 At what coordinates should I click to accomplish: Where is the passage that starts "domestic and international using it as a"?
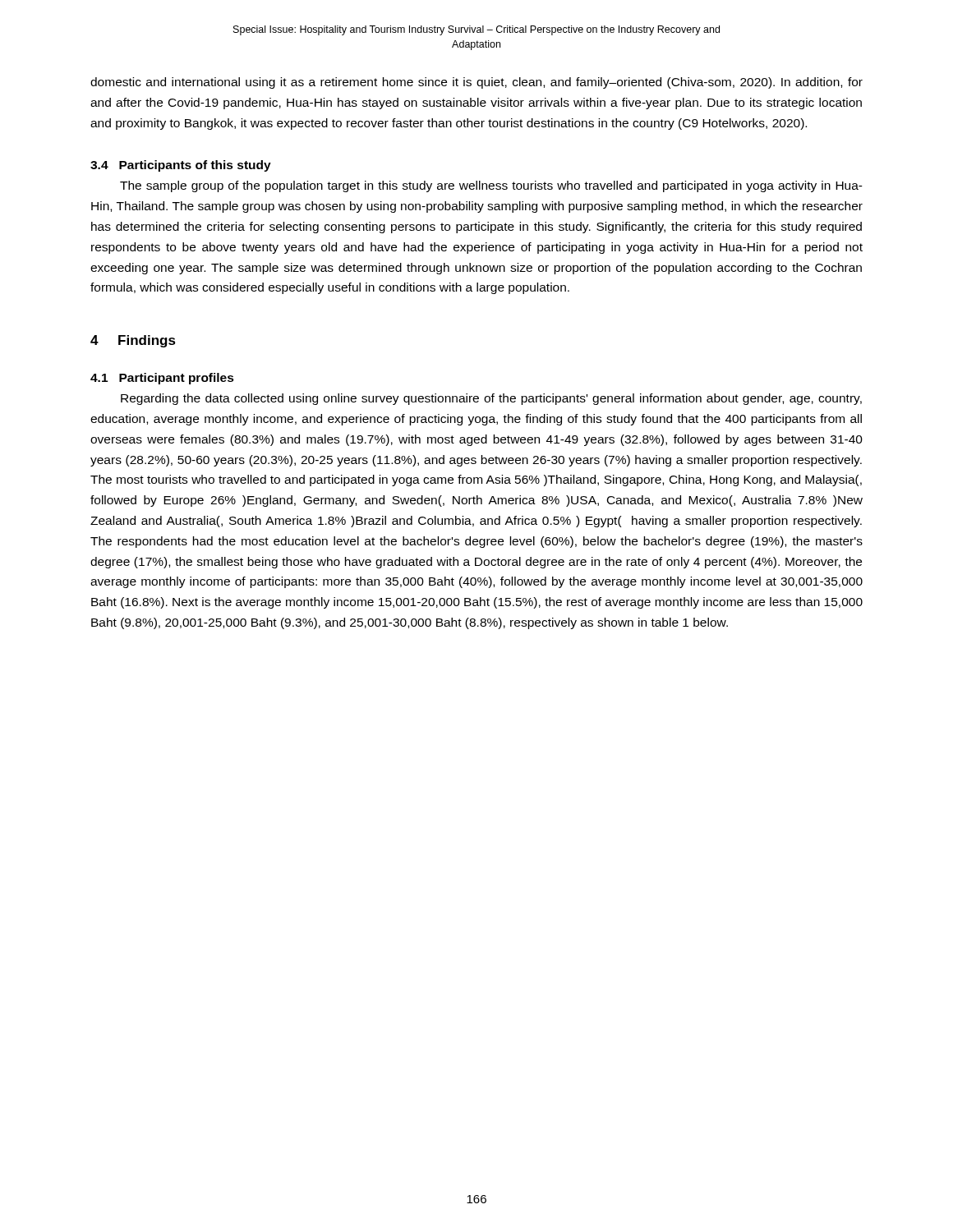tap(476, 102)
